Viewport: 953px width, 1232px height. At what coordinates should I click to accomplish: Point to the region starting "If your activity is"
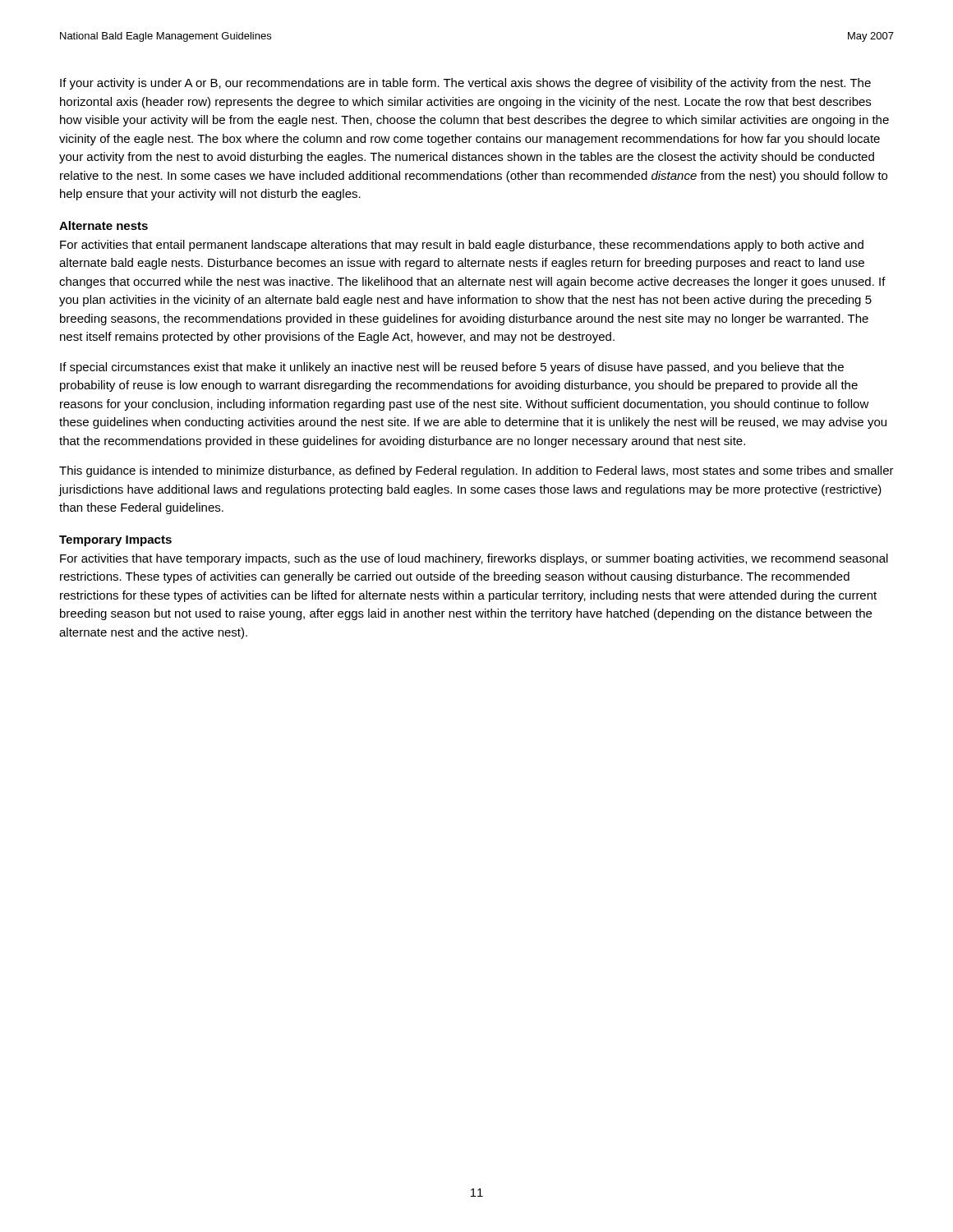point(476,139)
